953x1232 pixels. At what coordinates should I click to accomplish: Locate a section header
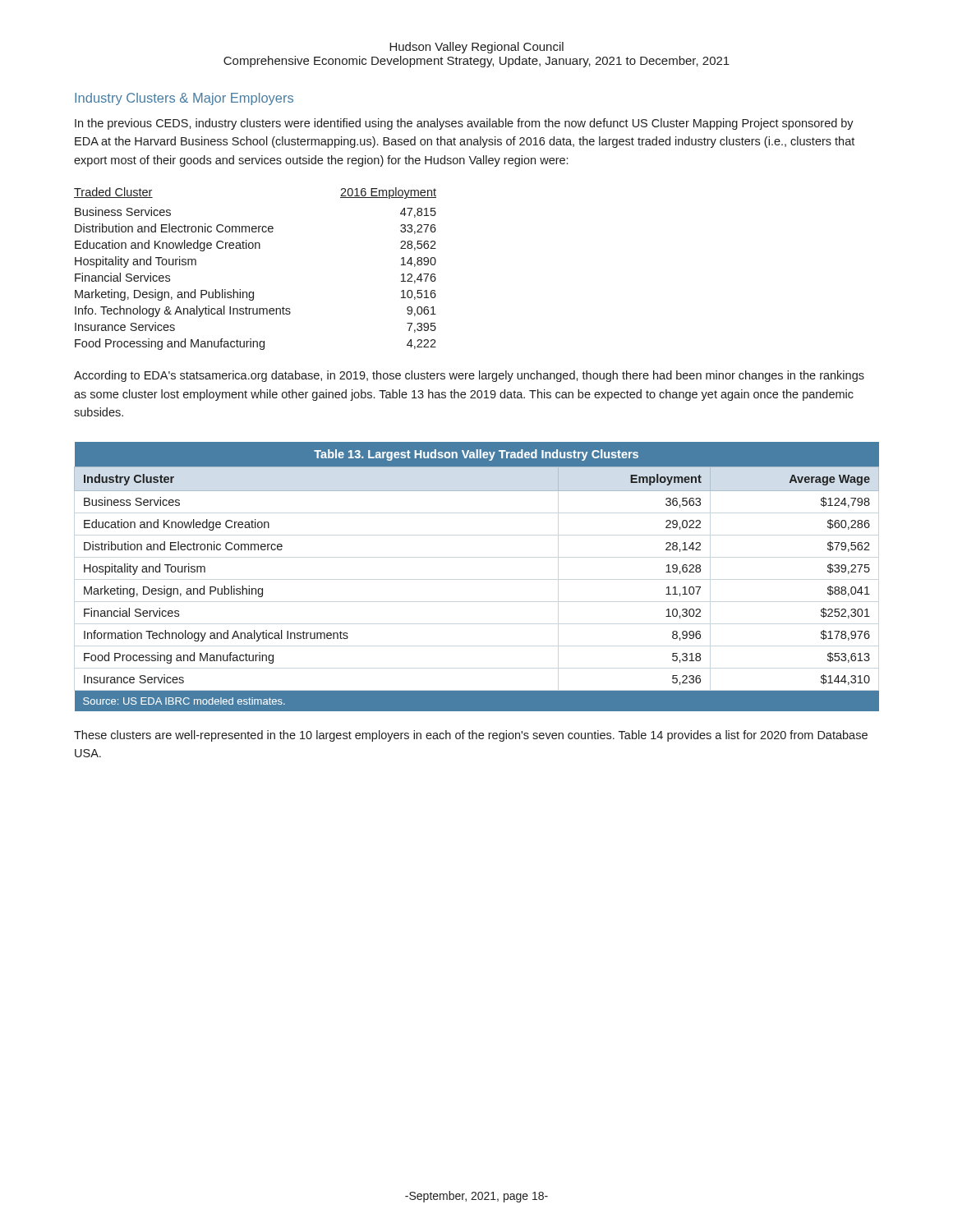click(x=184, y=98)
